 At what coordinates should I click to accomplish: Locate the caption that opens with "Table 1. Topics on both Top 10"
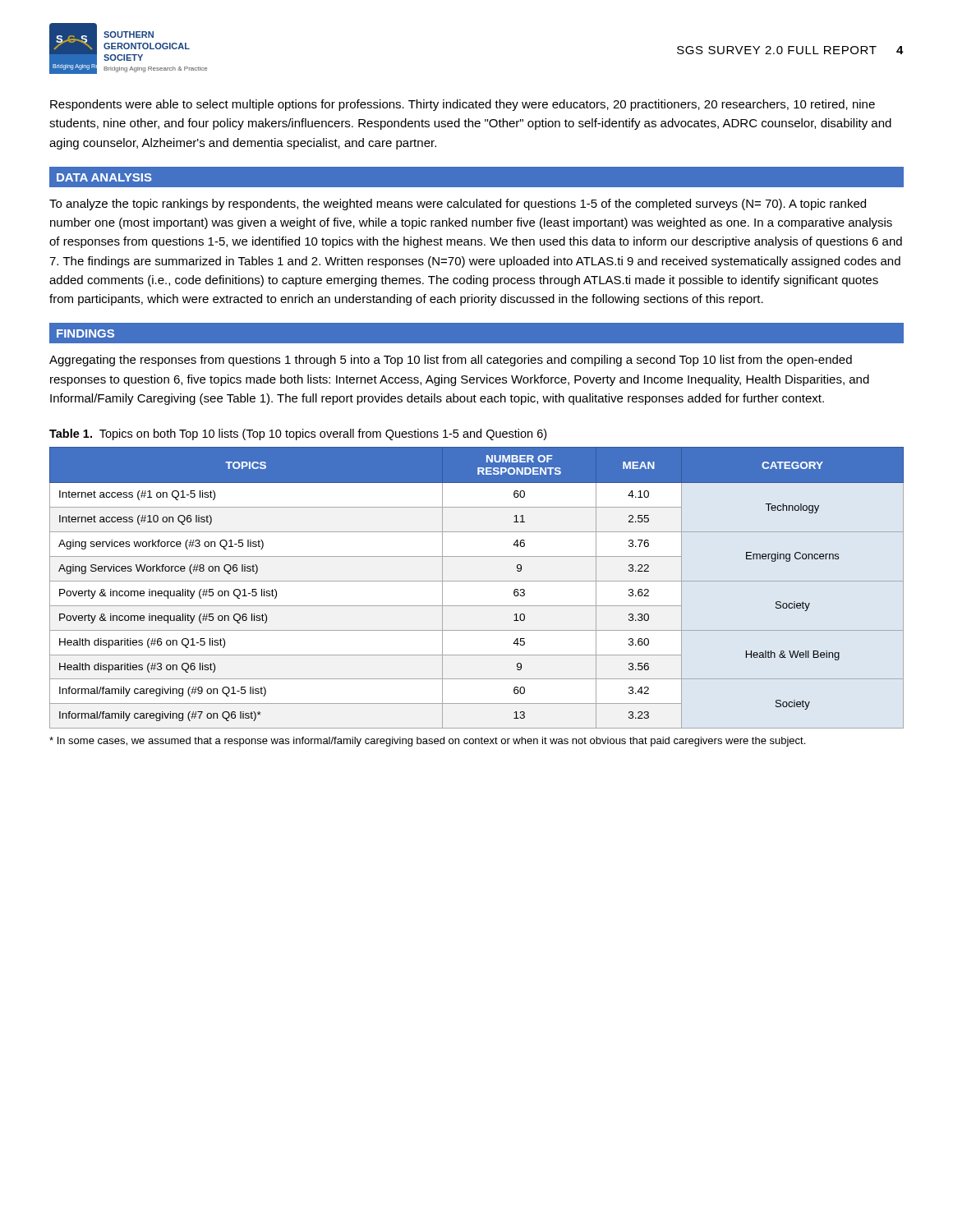pos(298,434)
